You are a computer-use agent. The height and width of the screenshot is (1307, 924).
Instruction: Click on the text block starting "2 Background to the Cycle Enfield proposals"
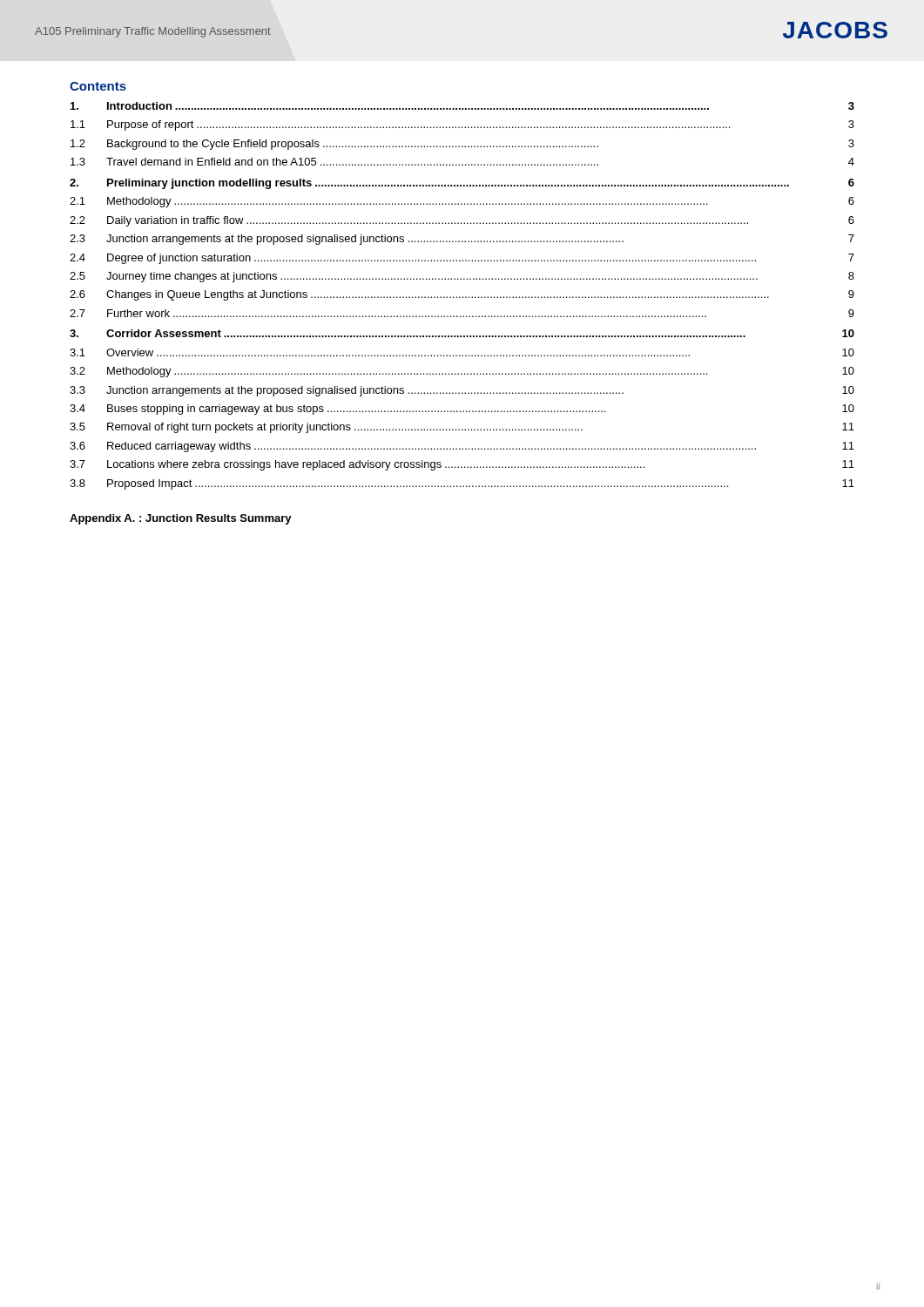(x=462, y=143)
